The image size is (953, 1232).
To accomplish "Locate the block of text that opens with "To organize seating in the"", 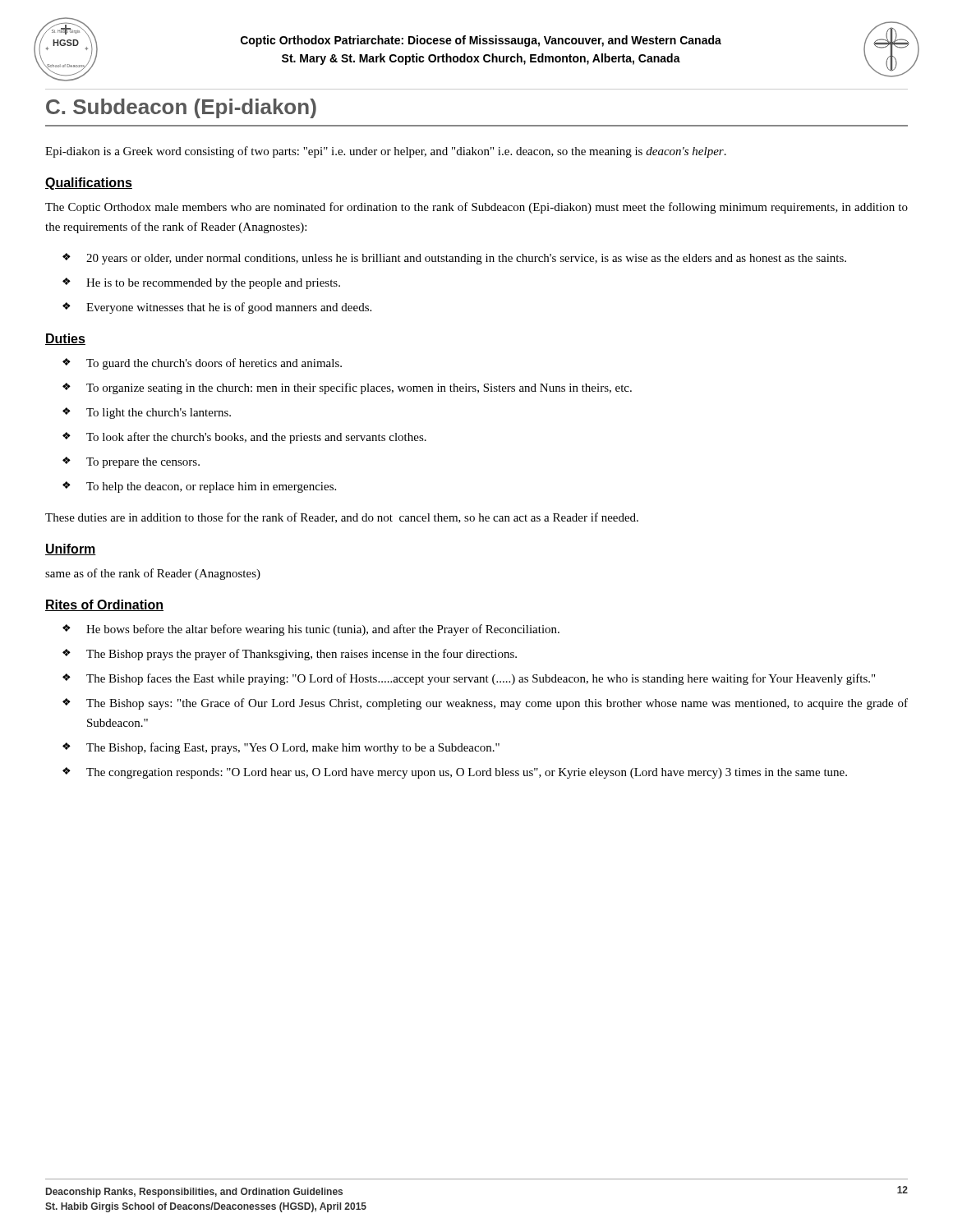I will click(x=359, y=388).
